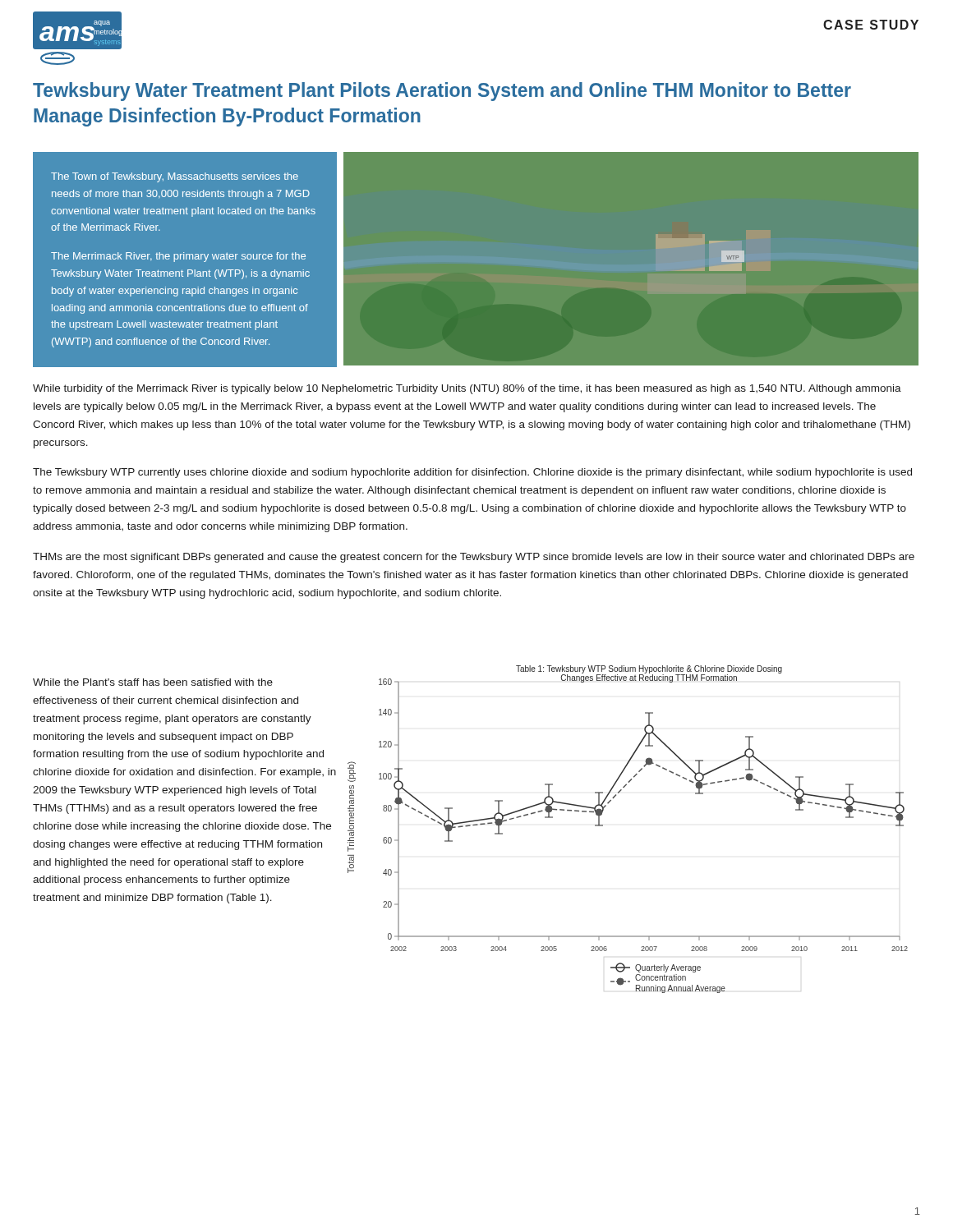953x1232 pixels.
Task: Where is the passage that starts "While the Plant's"?
Action: point(185,790)
